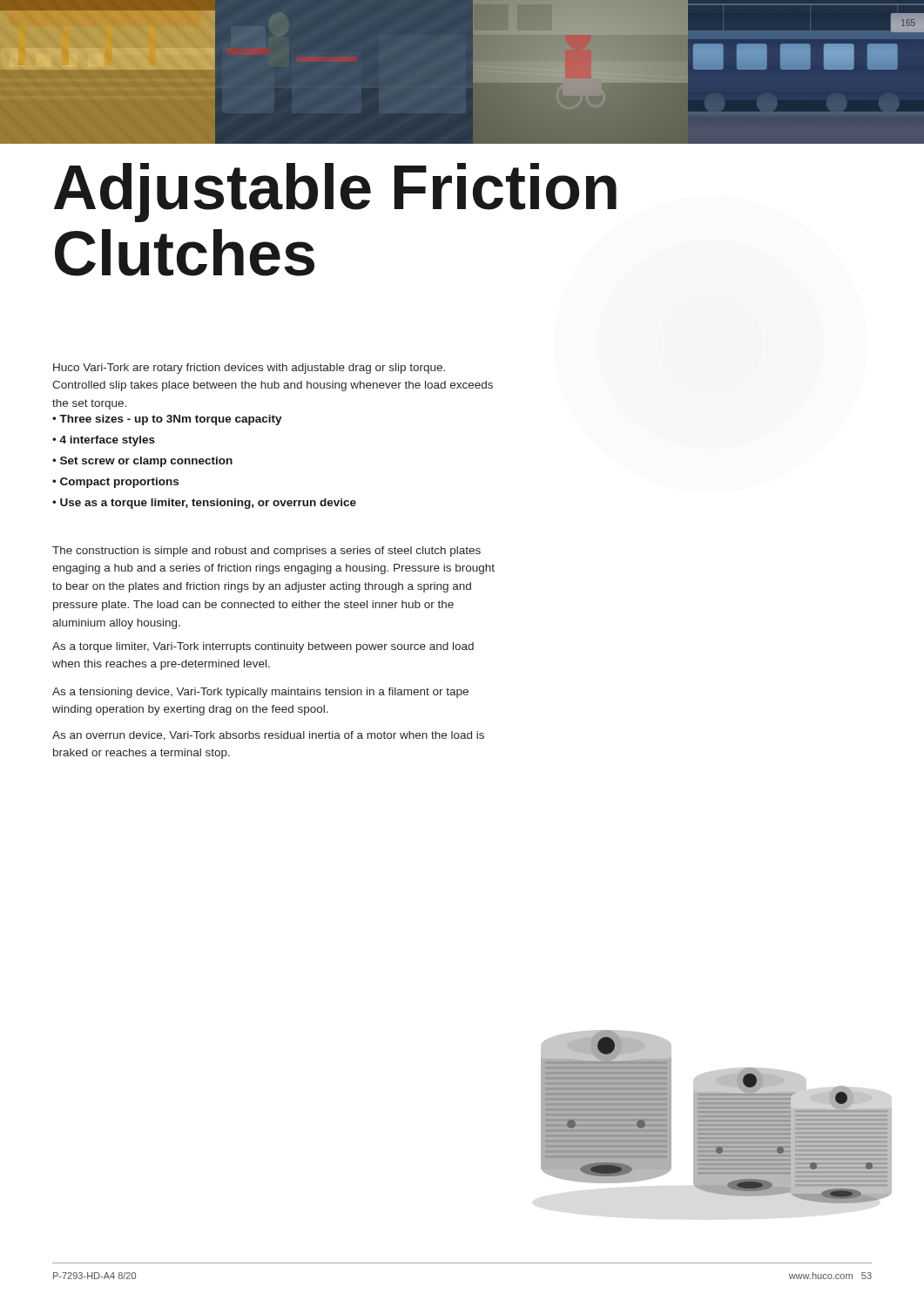The height and width of the screenshot is (1307, 924).
Task: Select the block starting "• Use as"
Action: [x=274, y=503]
